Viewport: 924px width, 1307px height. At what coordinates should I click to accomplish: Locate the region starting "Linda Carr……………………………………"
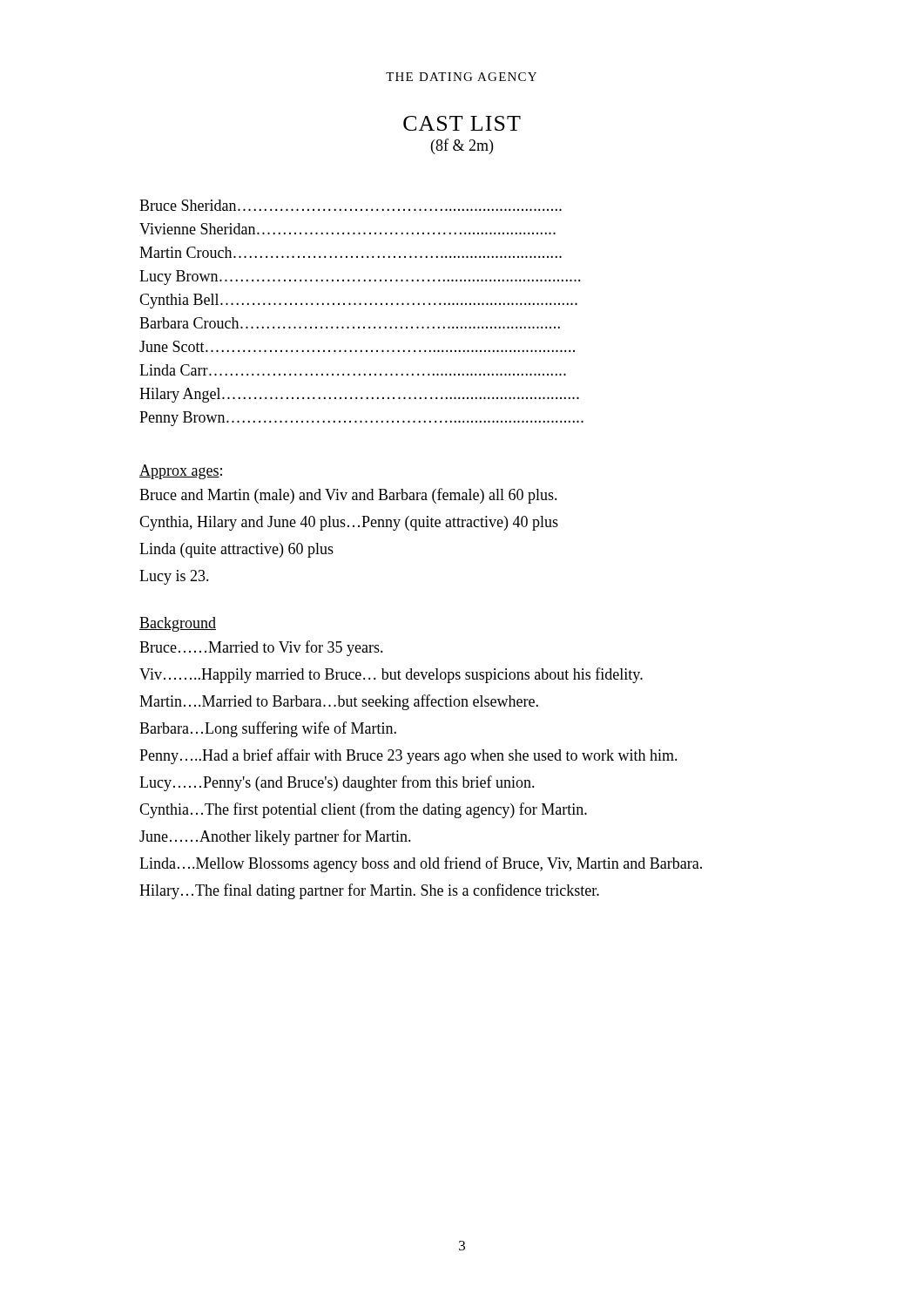[462, 371]
